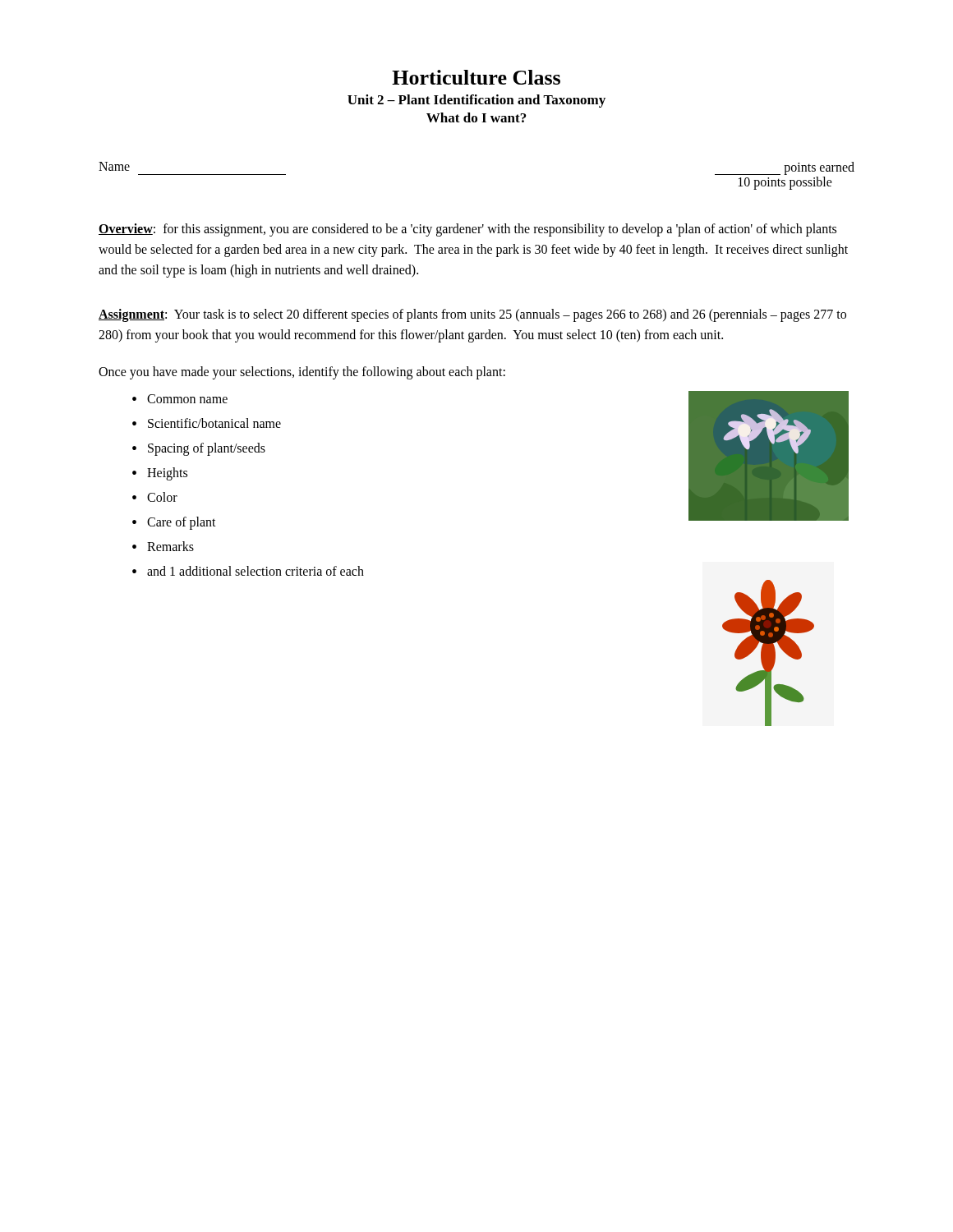Select the block starting "• Scientific/botanical name"
The width and height of the screenshot is (953, 1232).
pyautogui.click(x=206, y=424)
